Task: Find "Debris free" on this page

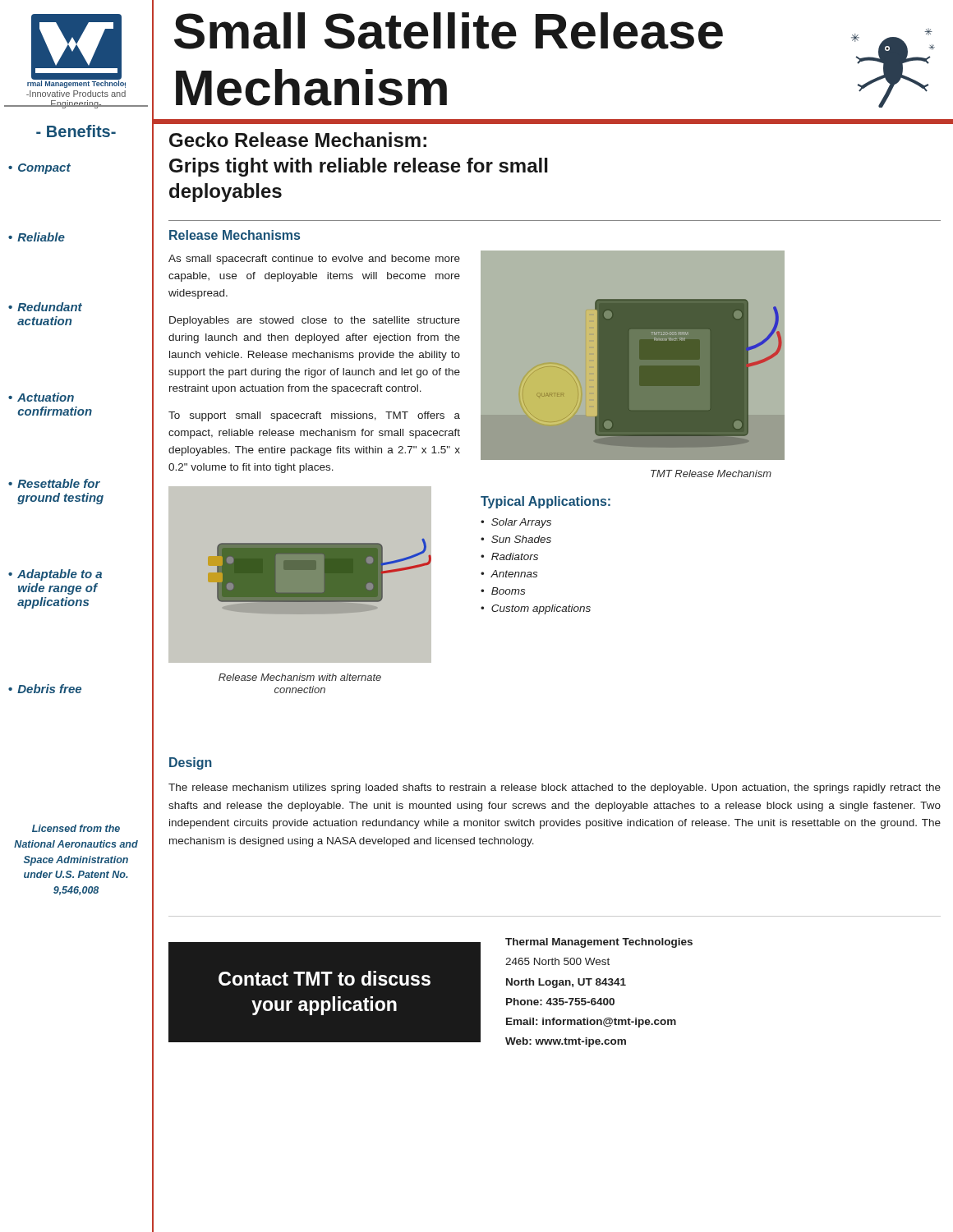Action: (50, 689)
